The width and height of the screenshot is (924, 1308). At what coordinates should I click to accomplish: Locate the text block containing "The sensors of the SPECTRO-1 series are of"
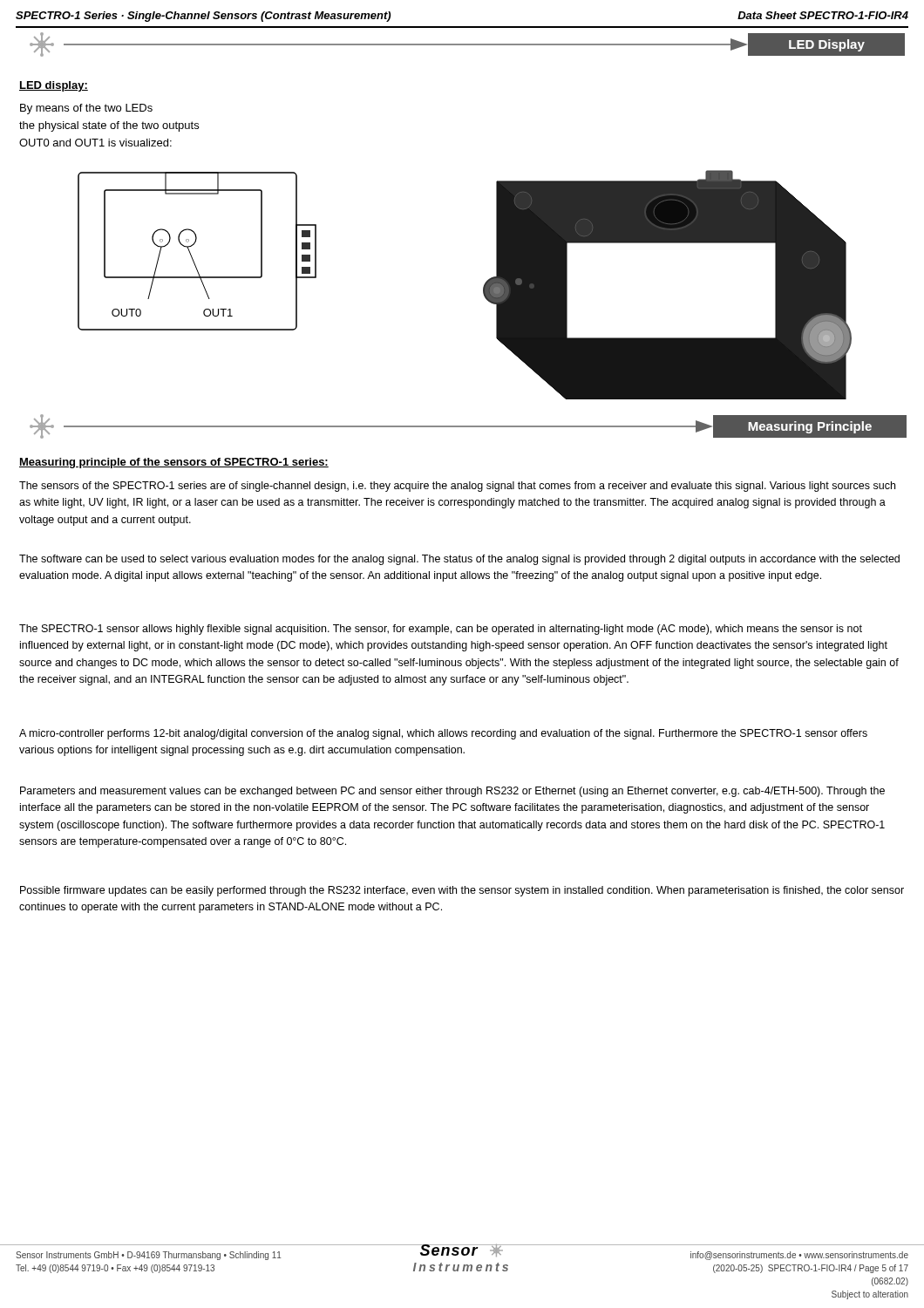click(x=458, y=503)
